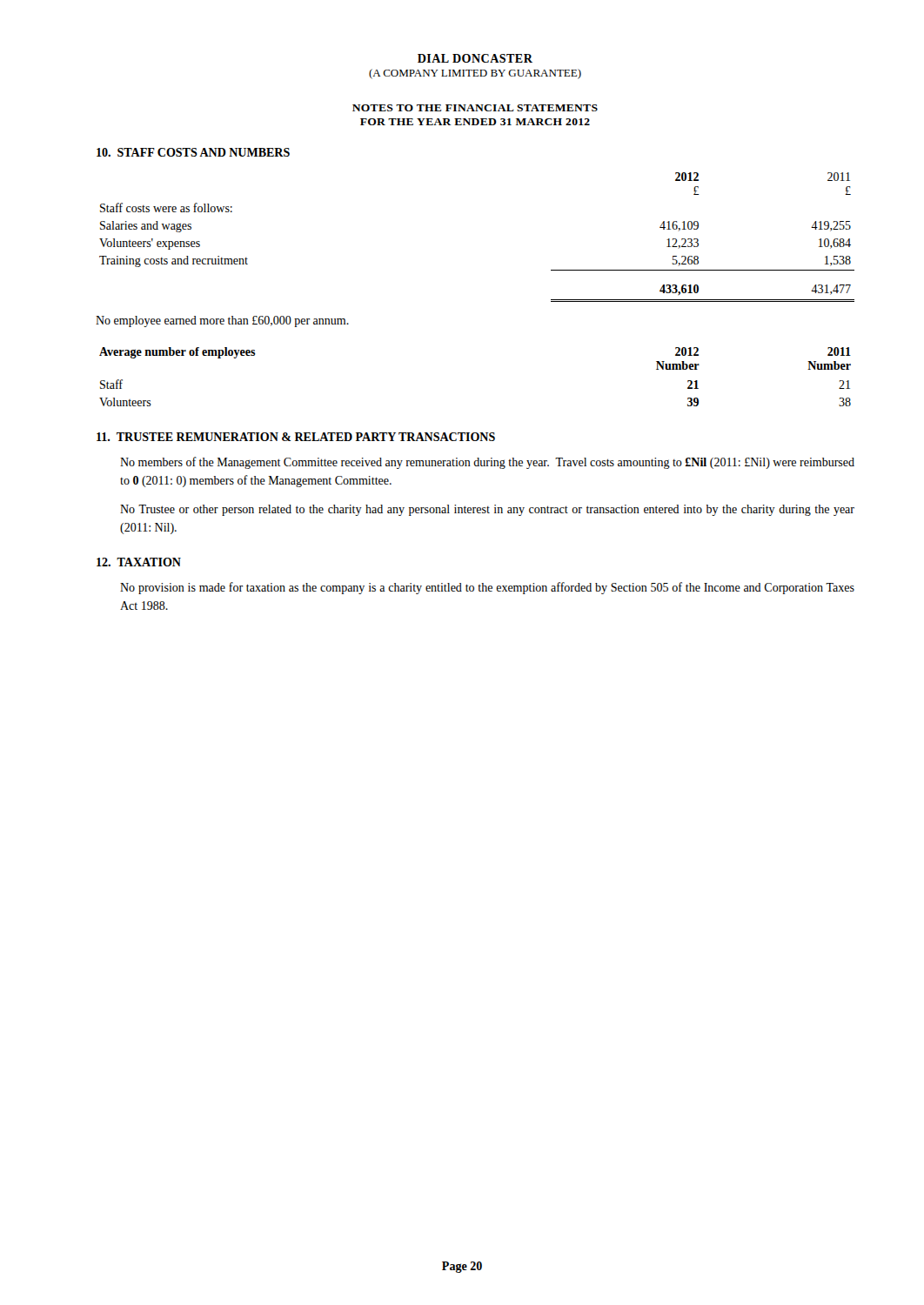The width and height of the screenshot is (924, 1305).
Task: Select the block starting "No members of the Management Committee"
Action: pos(487,471)
